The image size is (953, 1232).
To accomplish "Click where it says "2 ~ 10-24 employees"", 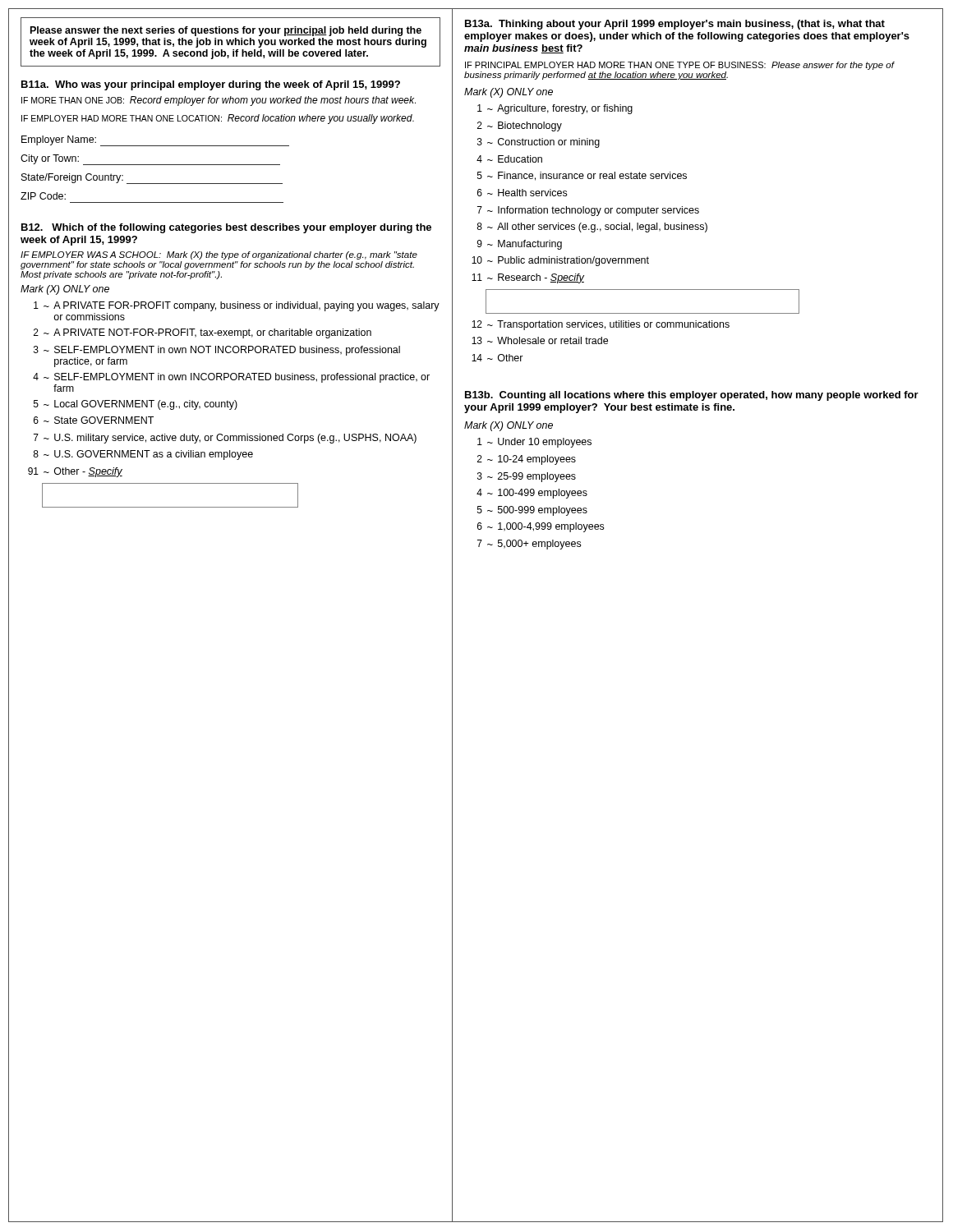I will pyautogui.click(x=527, y=460).
